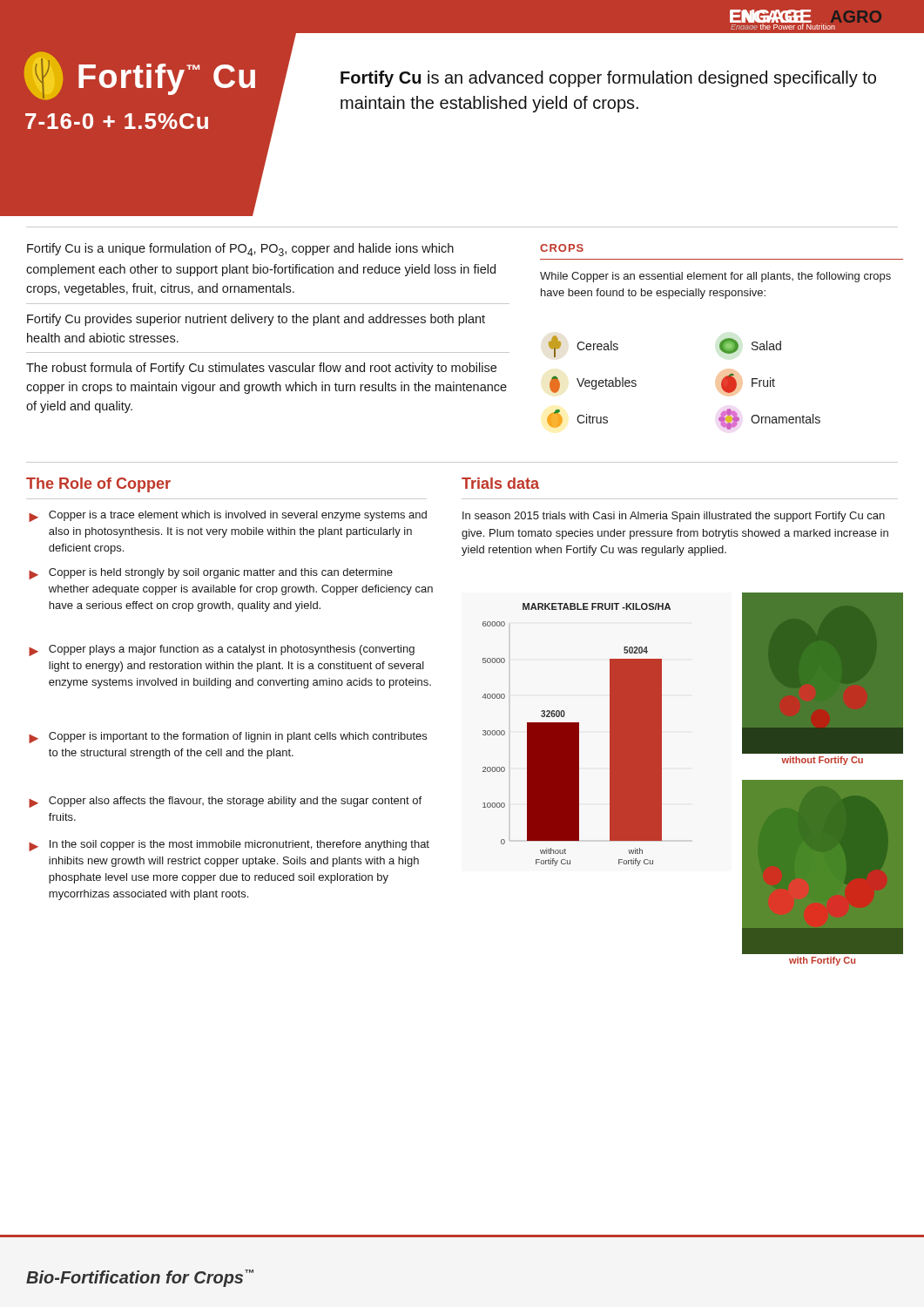The image size is (924, 1307).
Task: Navigate to the region starting "The Role of Copper"
Action: pyautogui.click(x=226, y=487)
